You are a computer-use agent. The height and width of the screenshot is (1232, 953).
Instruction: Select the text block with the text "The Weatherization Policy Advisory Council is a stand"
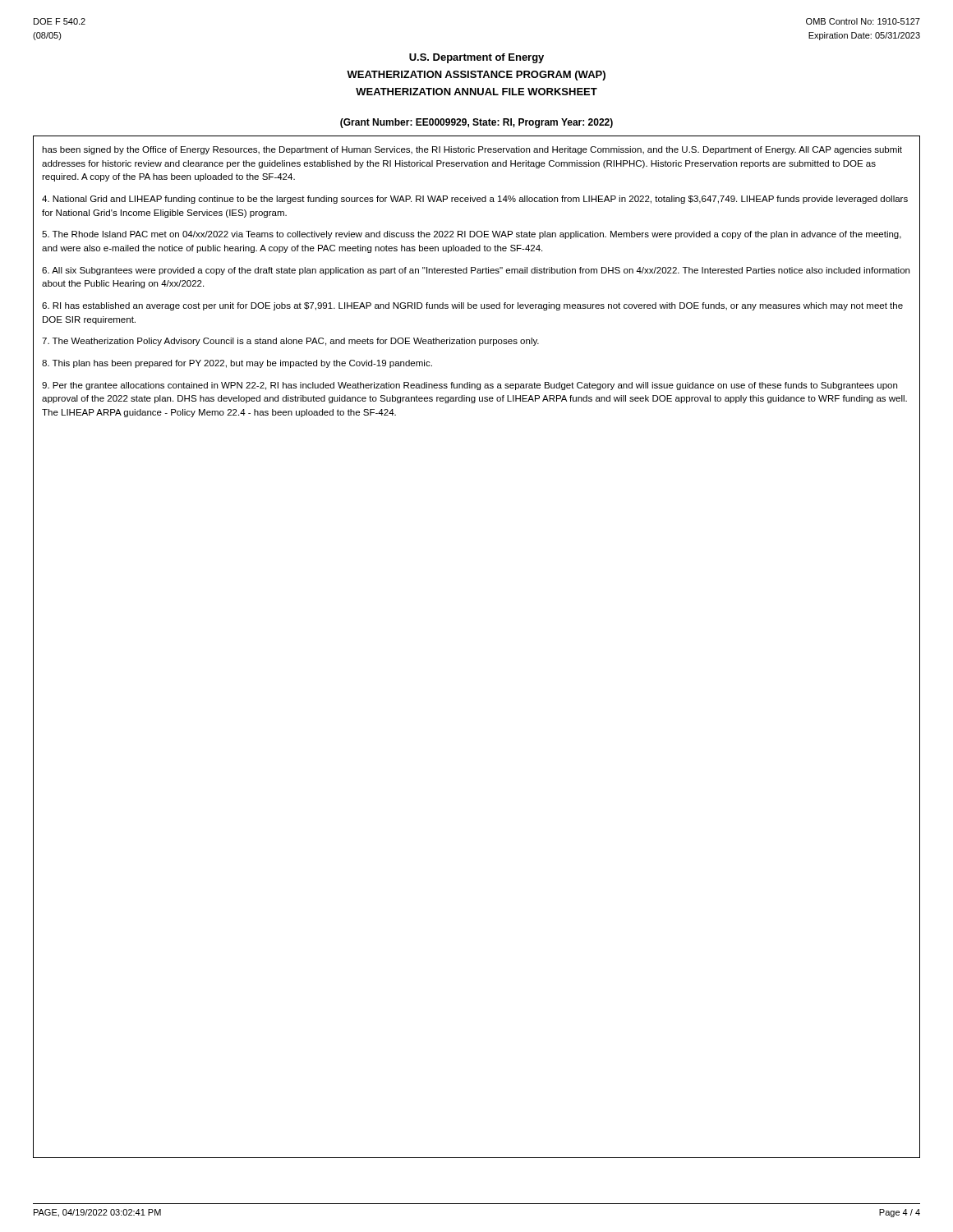pyautogui.click(x=476, y=341)
